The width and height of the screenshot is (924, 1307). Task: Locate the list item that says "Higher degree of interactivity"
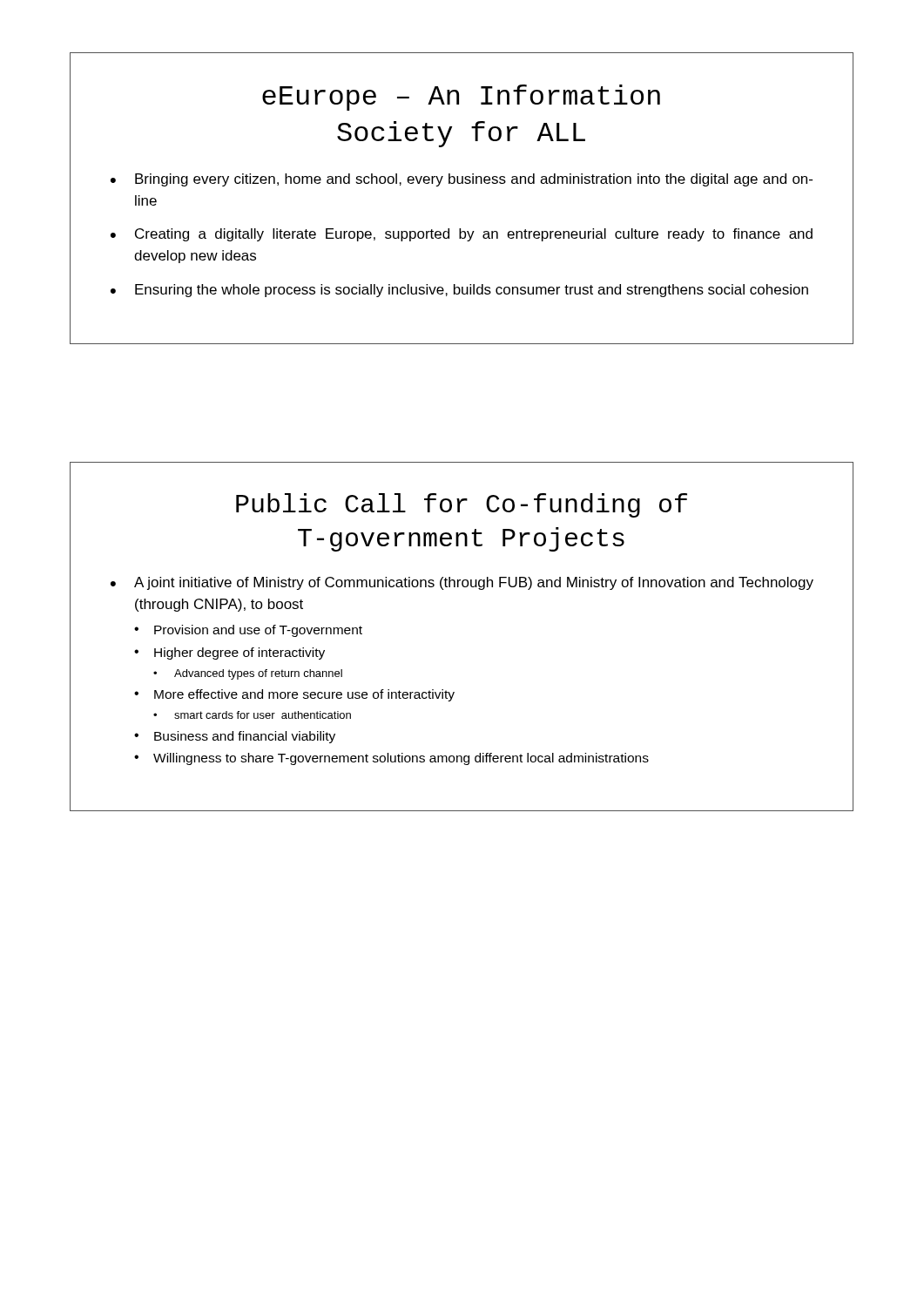tap(239, 654)
